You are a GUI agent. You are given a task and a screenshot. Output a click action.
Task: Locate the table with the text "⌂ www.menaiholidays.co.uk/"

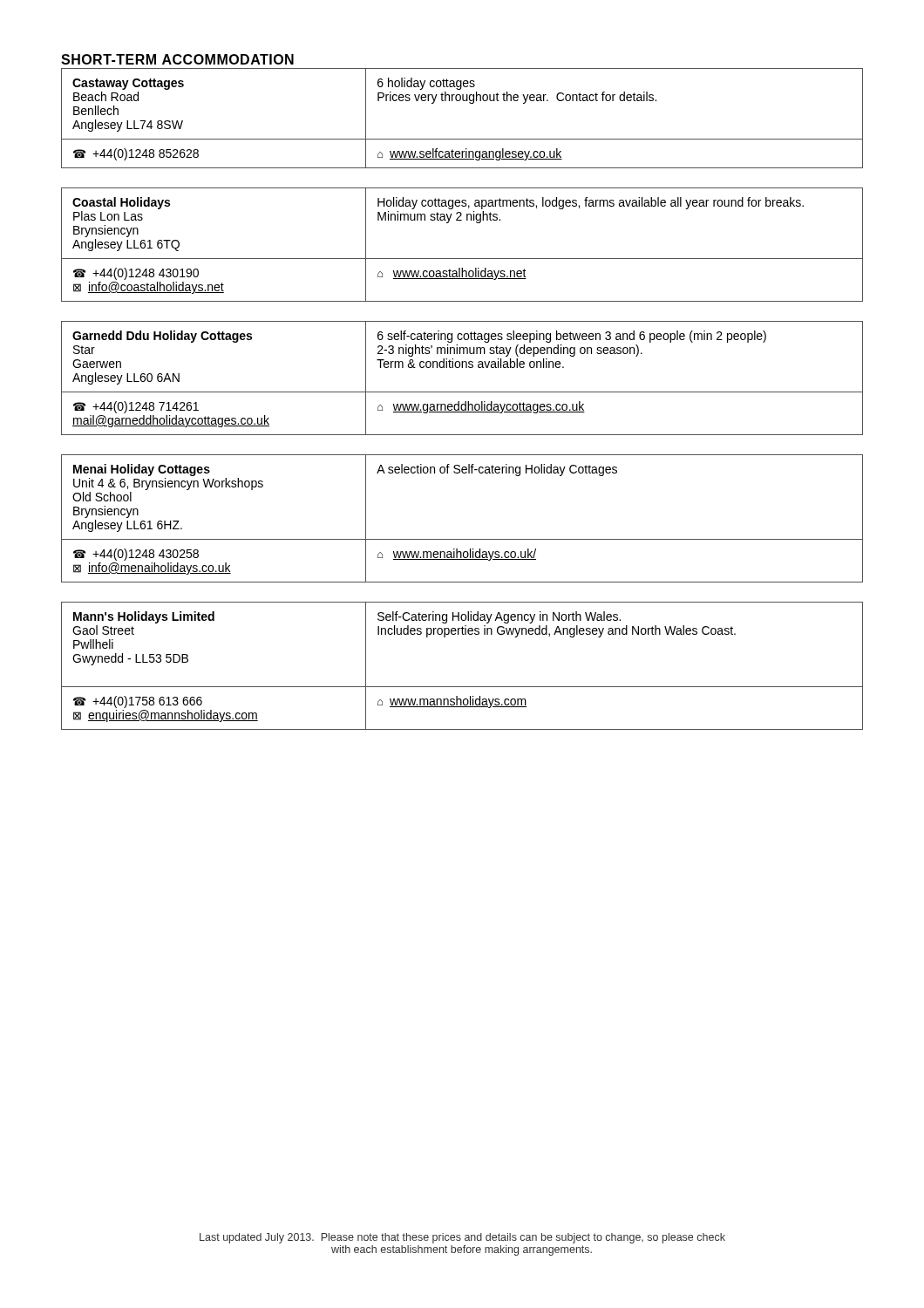[x=462, y=518]
